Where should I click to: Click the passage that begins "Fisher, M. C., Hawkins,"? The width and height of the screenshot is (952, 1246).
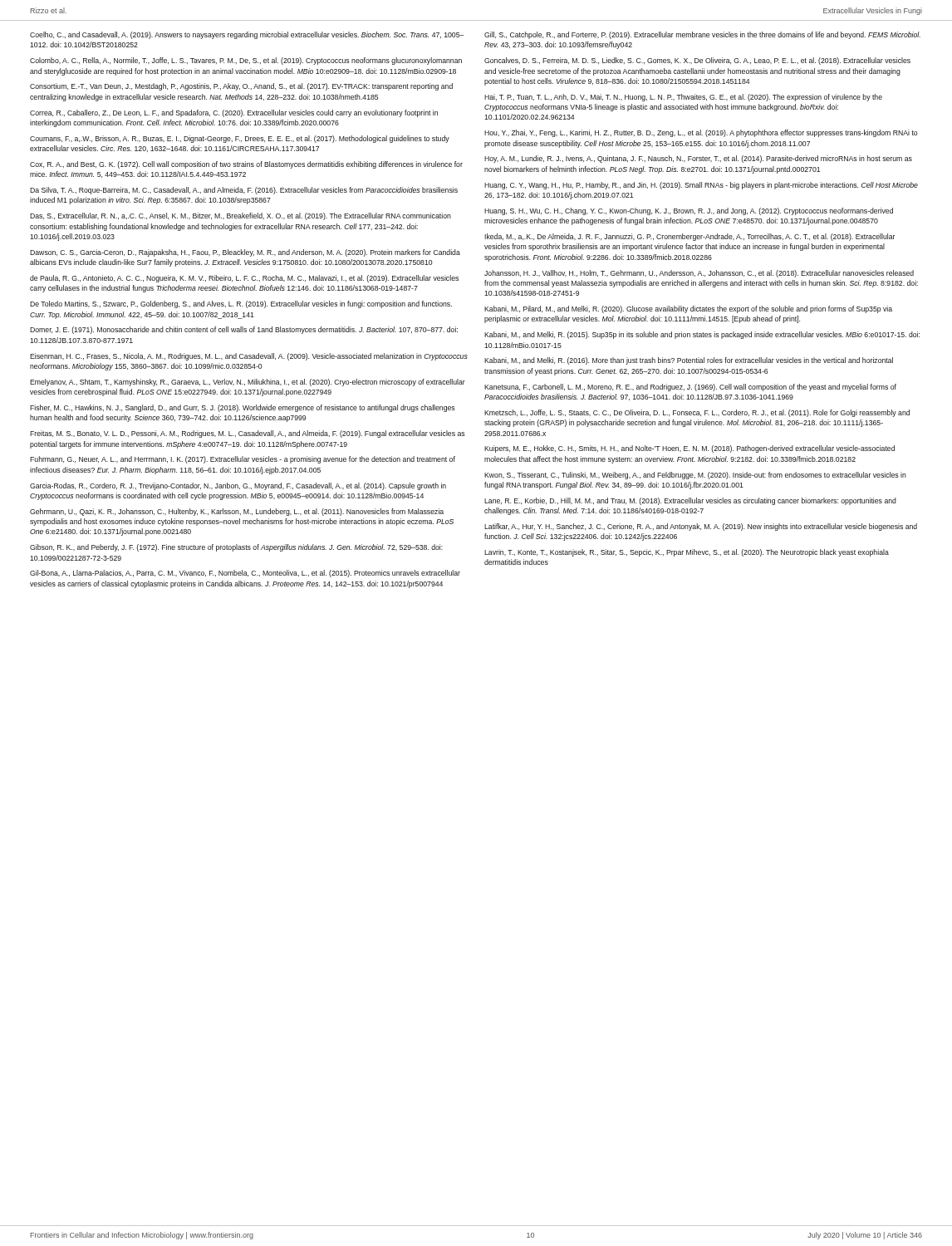click(x=242, y=413)
